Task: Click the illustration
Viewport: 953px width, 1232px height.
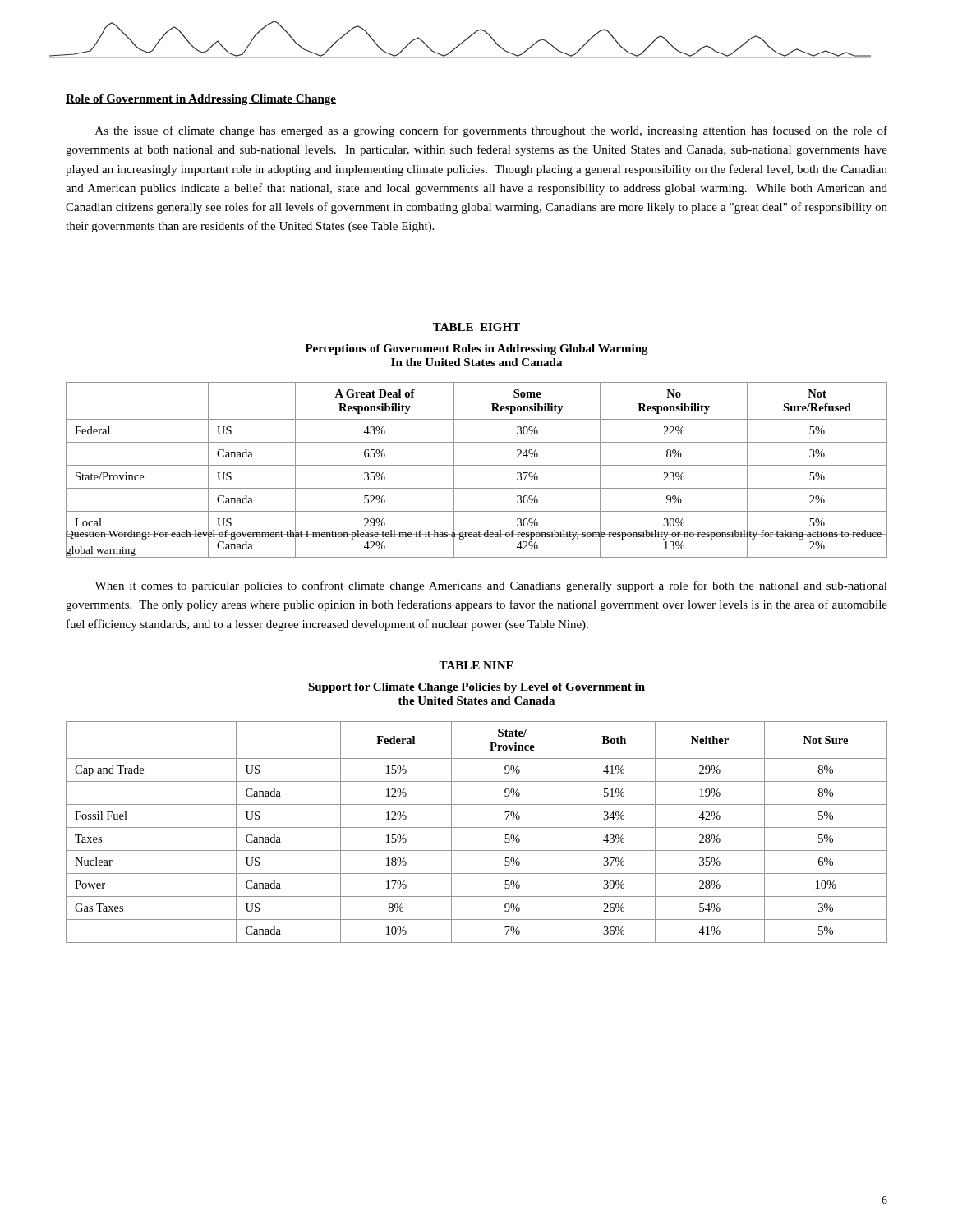Action: (476, 44)
